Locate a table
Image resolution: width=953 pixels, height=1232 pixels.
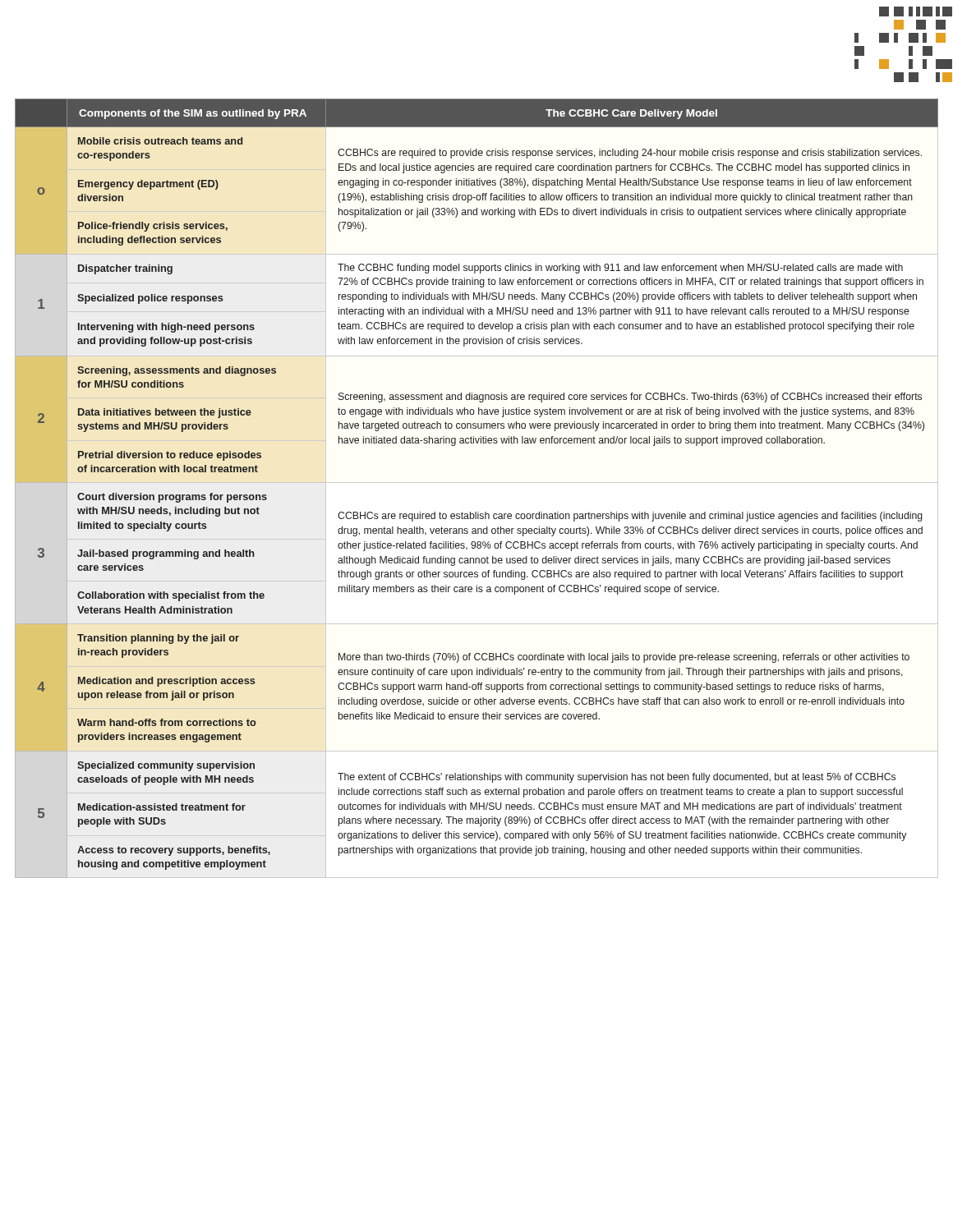476,661
